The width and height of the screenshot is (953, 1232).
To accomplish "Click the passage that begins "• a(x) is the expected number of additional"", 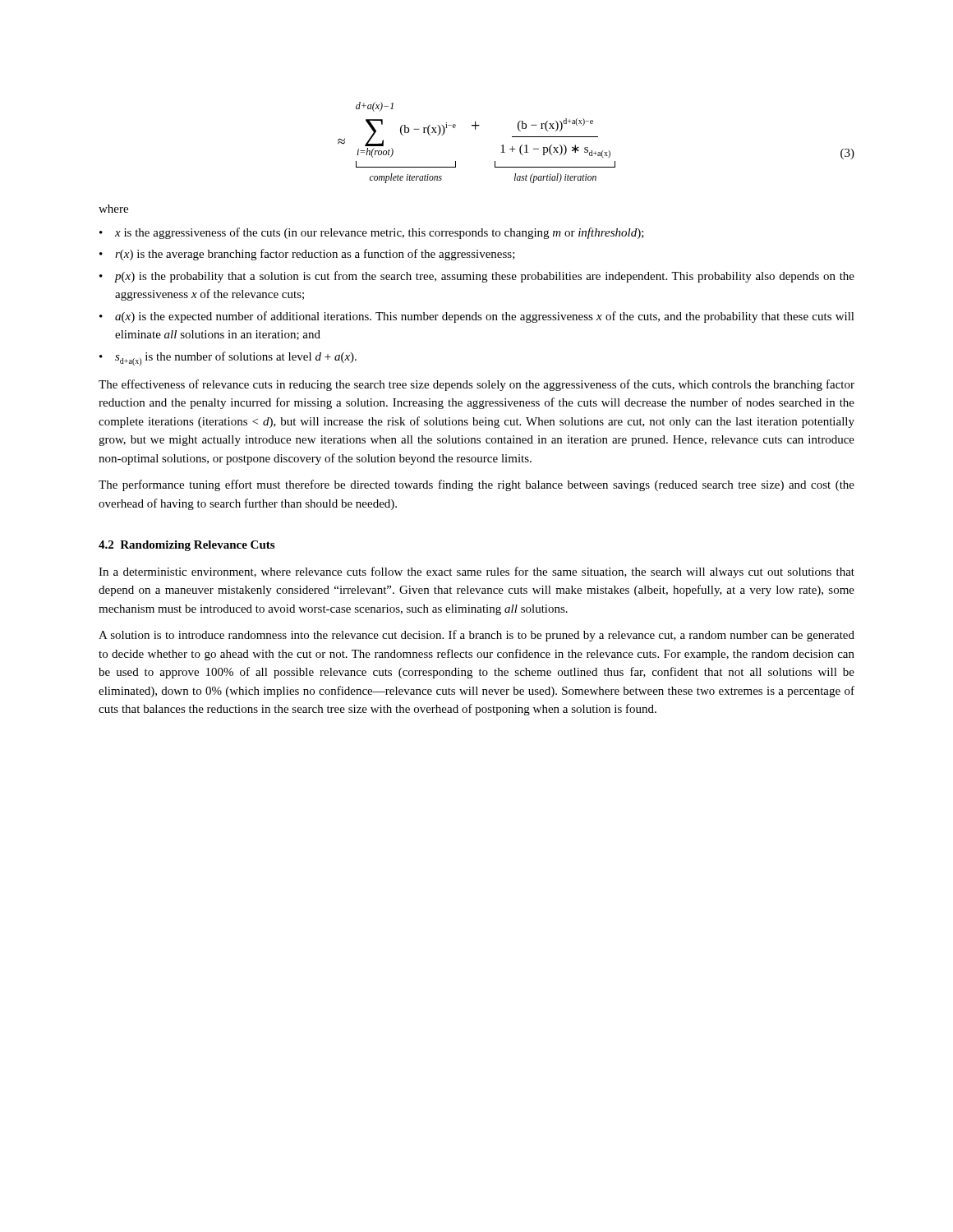I will [x=476, y=325].
